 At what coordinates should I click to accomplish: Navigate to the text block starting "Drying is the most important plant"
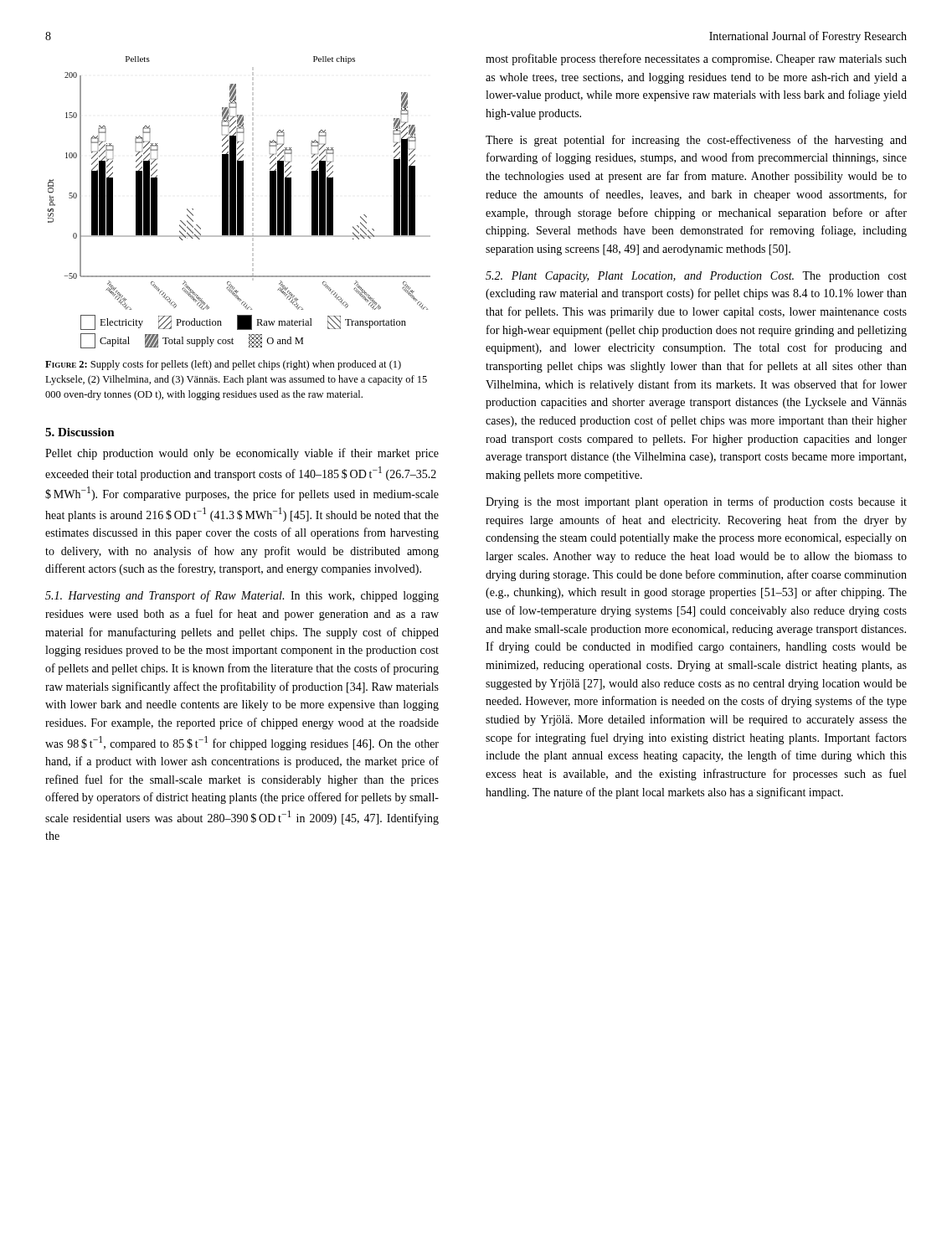pyautogui.click(x=696, y=647)
